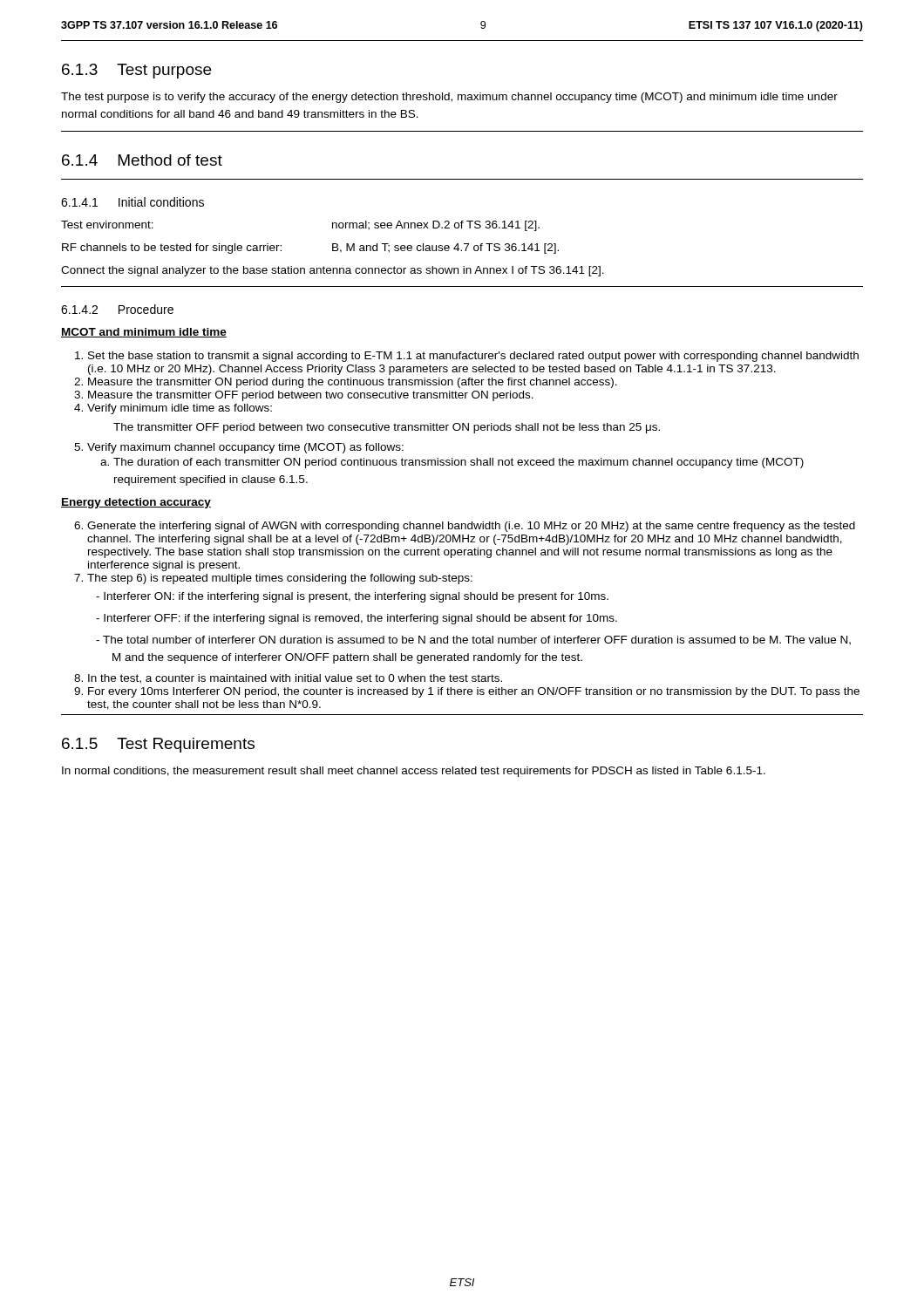Screen dimensions: 1308x924
Task: Select the passage starting "The total number of interferer ON"
Action: coord(479,649)
